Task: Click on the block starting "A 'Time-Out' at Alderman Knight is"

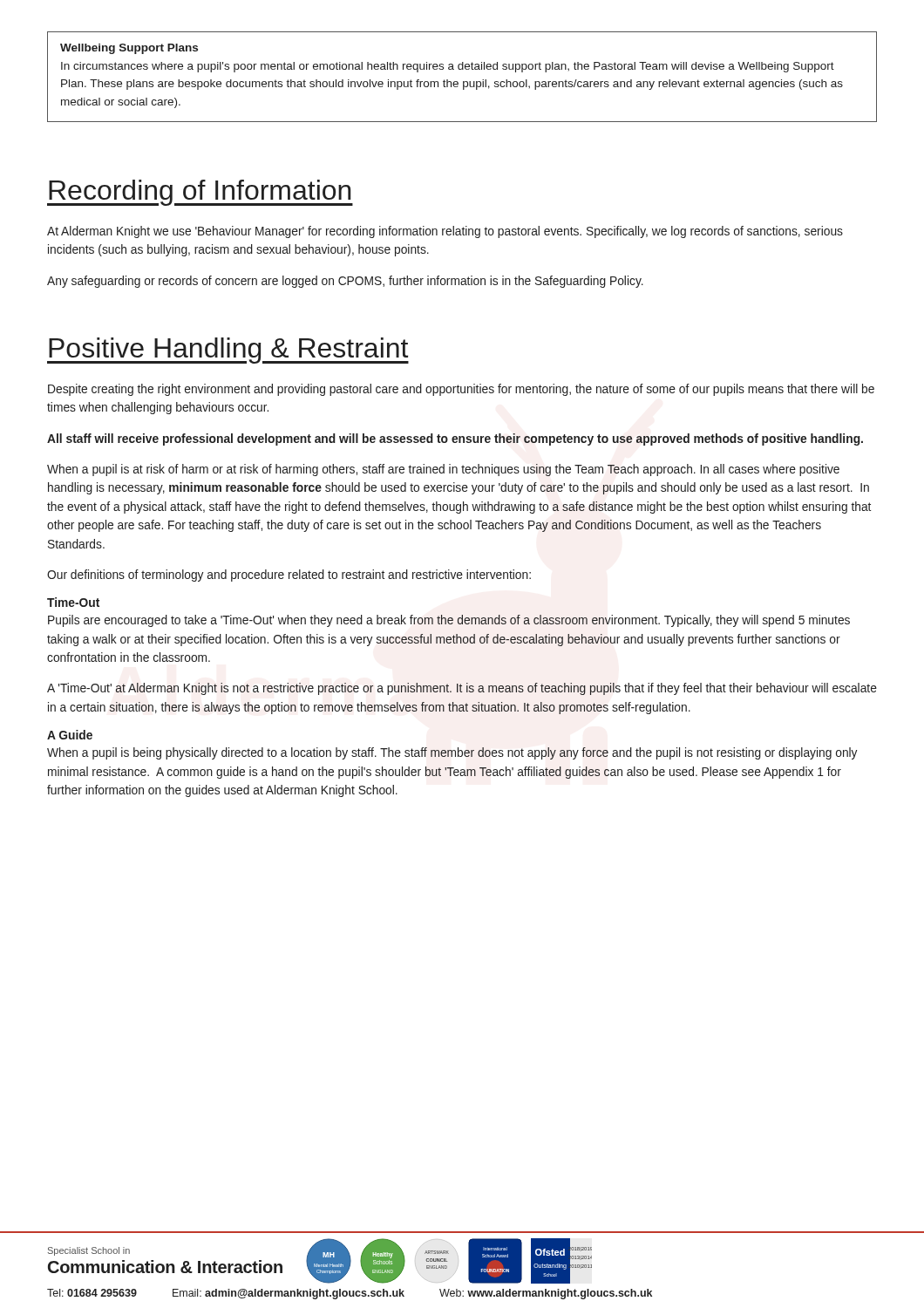Action: [462, 698]
